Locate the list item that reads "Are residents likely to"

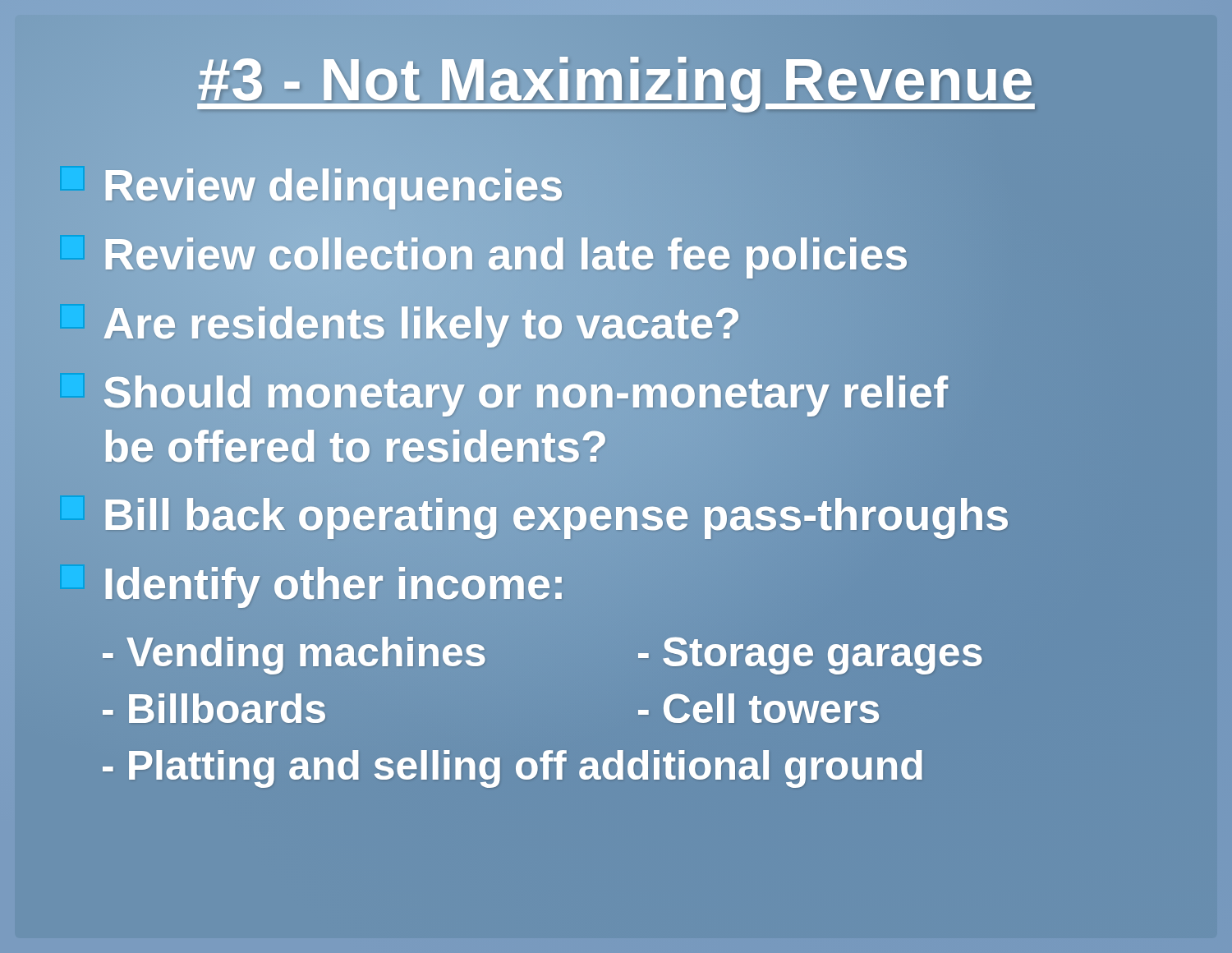coord(401,323)
